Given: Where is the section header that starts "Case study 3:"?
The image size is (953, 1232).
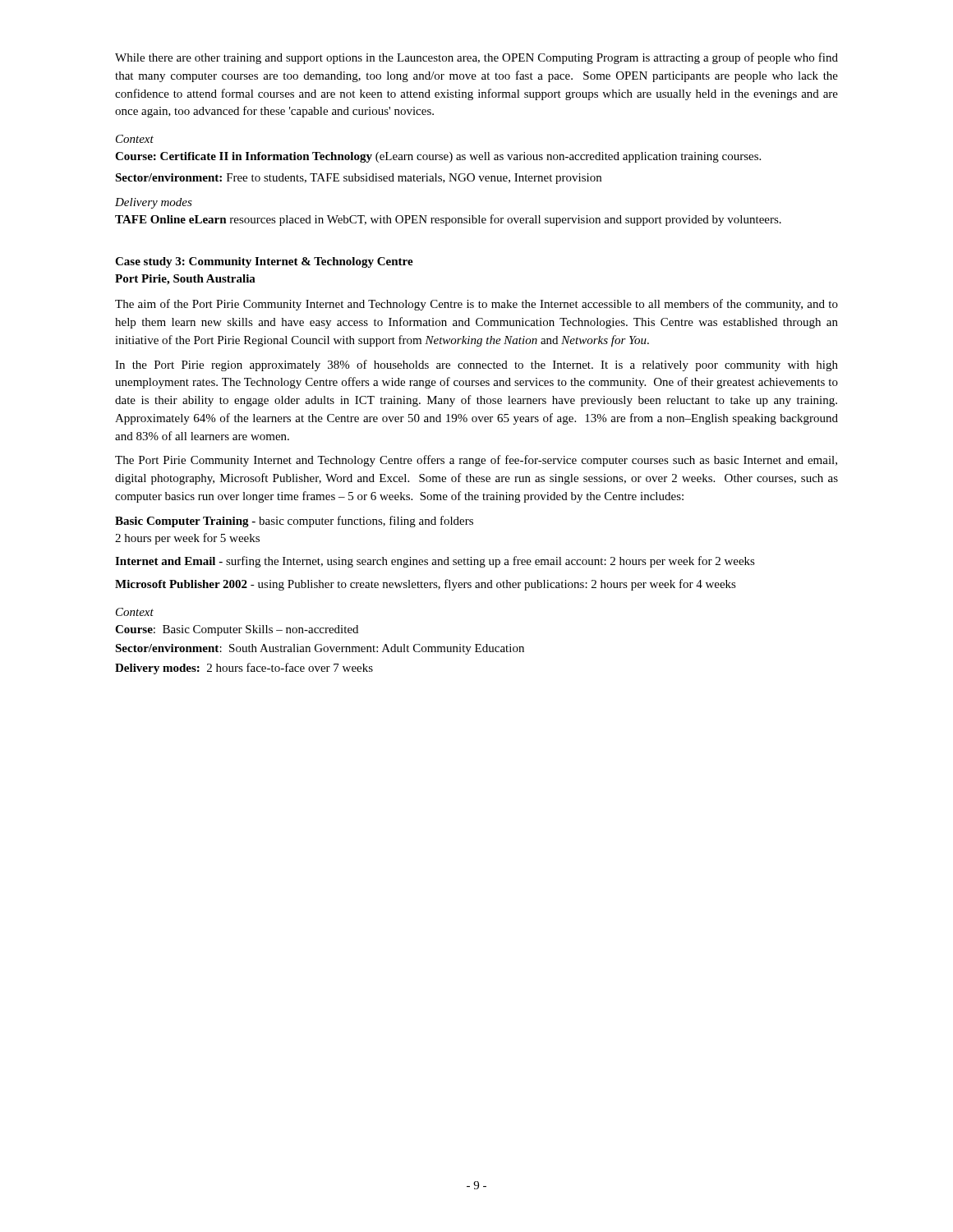Looking at the screenshot, I should [x=264, y=270].
